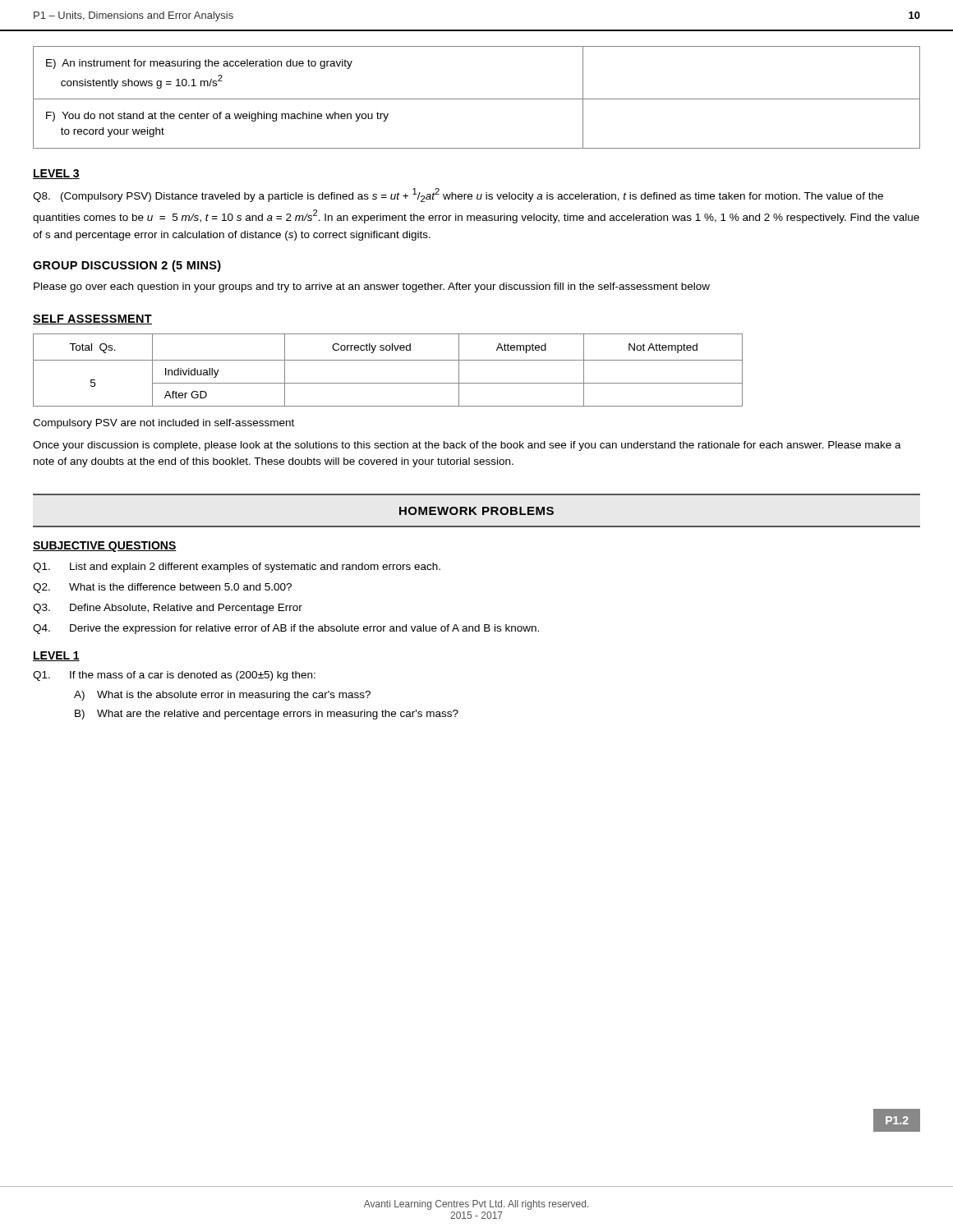This screenshot has height=1232, width=953.
Task: Select the table that reads "Correctly solved"
Action: [x=476, y=370]
